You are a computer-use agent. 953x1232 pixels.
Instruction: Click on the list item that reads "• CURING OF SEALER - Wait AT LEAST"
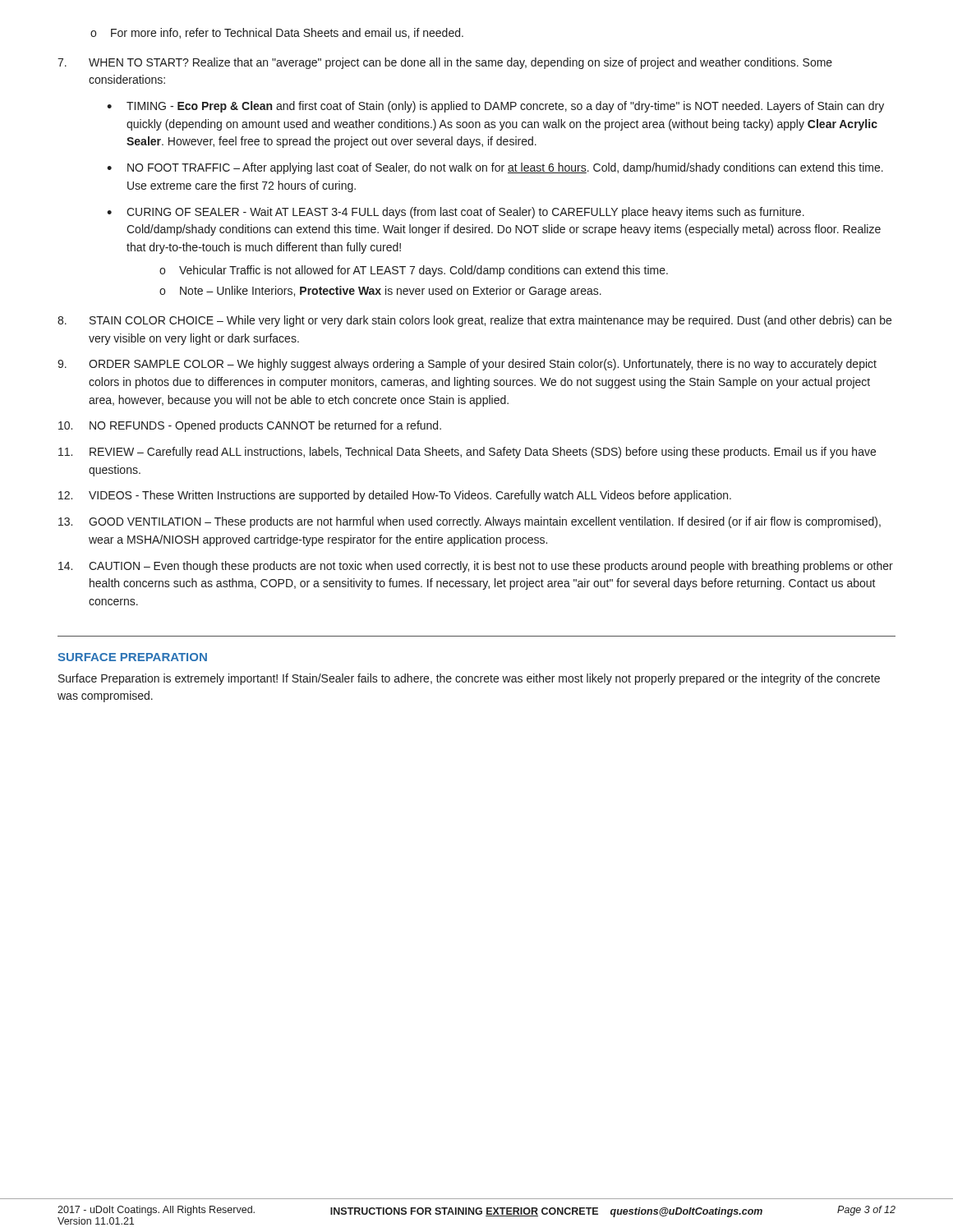(x=456, y=213)
